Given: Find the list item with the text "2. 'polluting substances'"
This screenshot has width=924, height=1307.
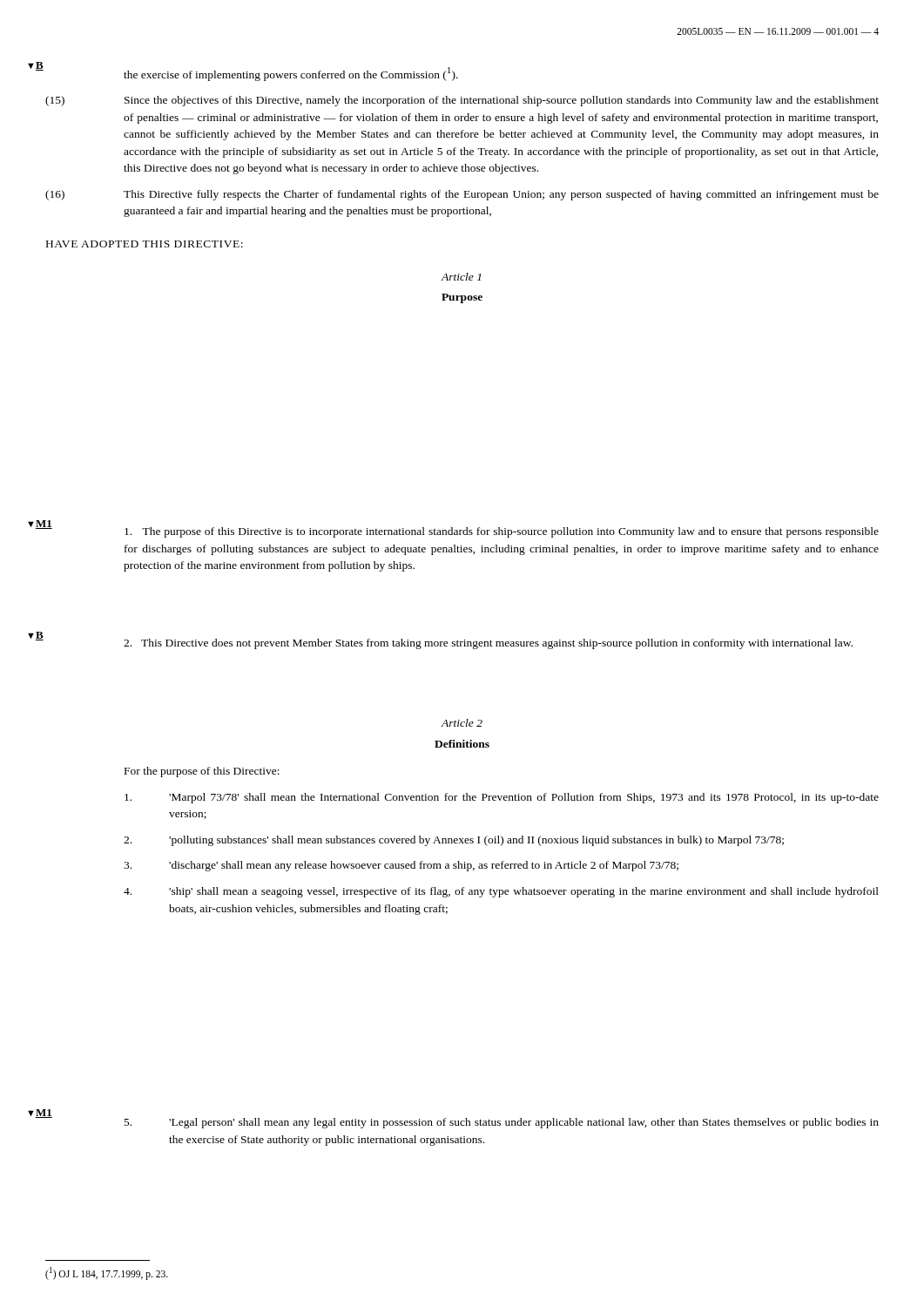Looking at the screenshot, I should (x=462, y=840).
